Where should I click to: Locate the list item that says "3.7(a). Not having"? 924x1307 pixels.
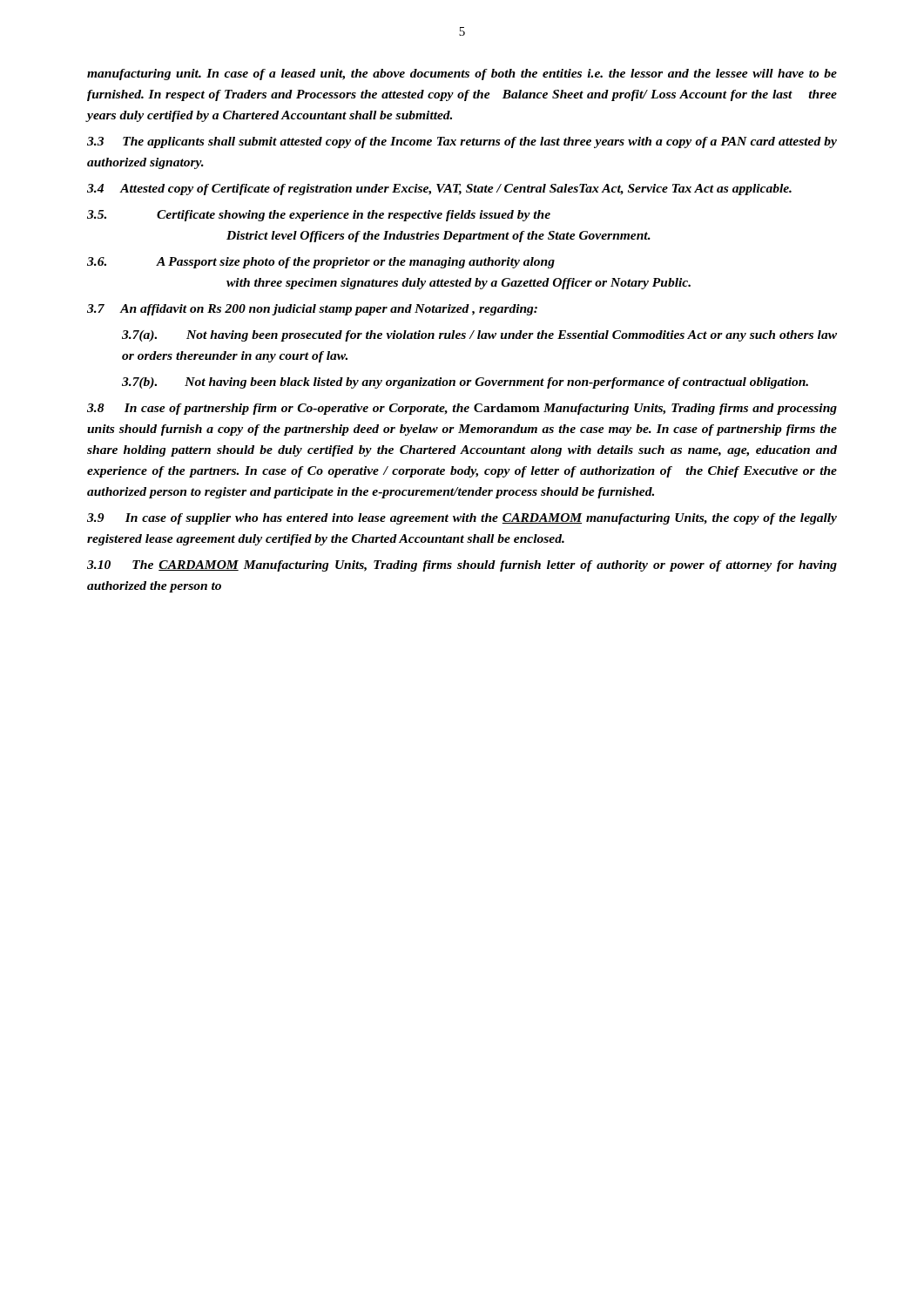[479, 345]
